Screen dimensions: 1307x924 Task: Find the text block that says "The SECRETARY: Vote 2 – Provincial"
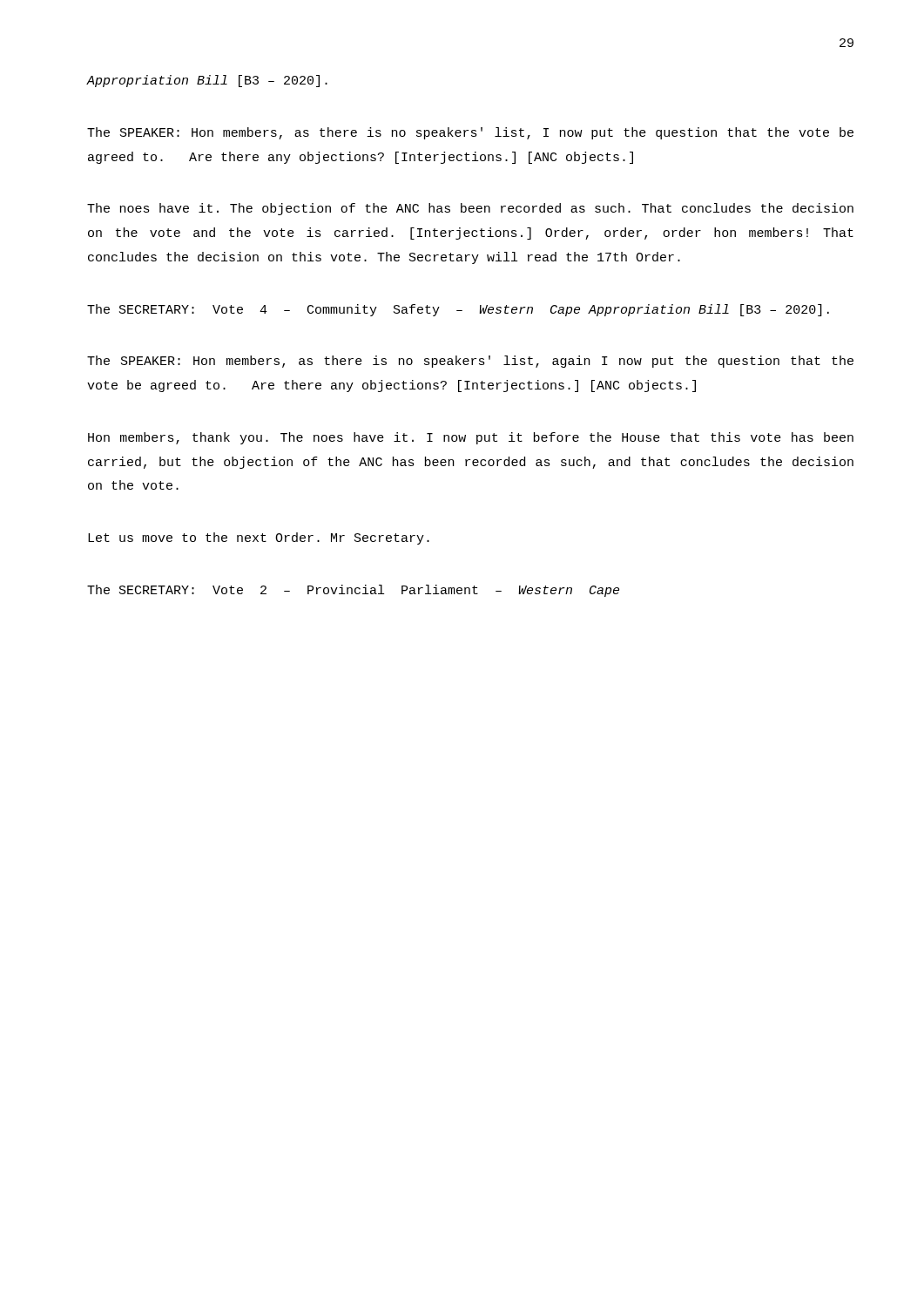[354, 591]
